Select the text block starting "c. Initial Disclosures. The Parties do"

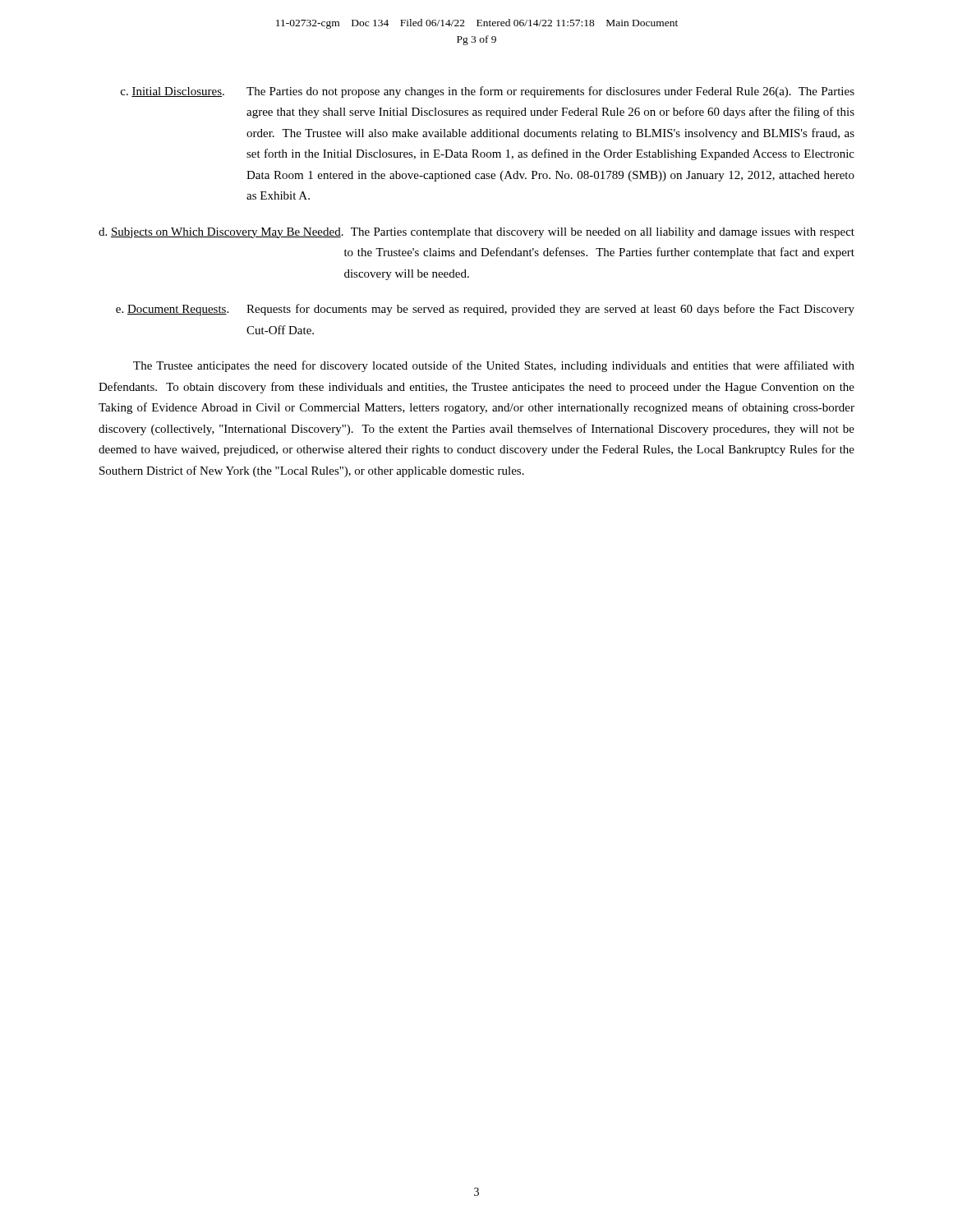[476, 144]
